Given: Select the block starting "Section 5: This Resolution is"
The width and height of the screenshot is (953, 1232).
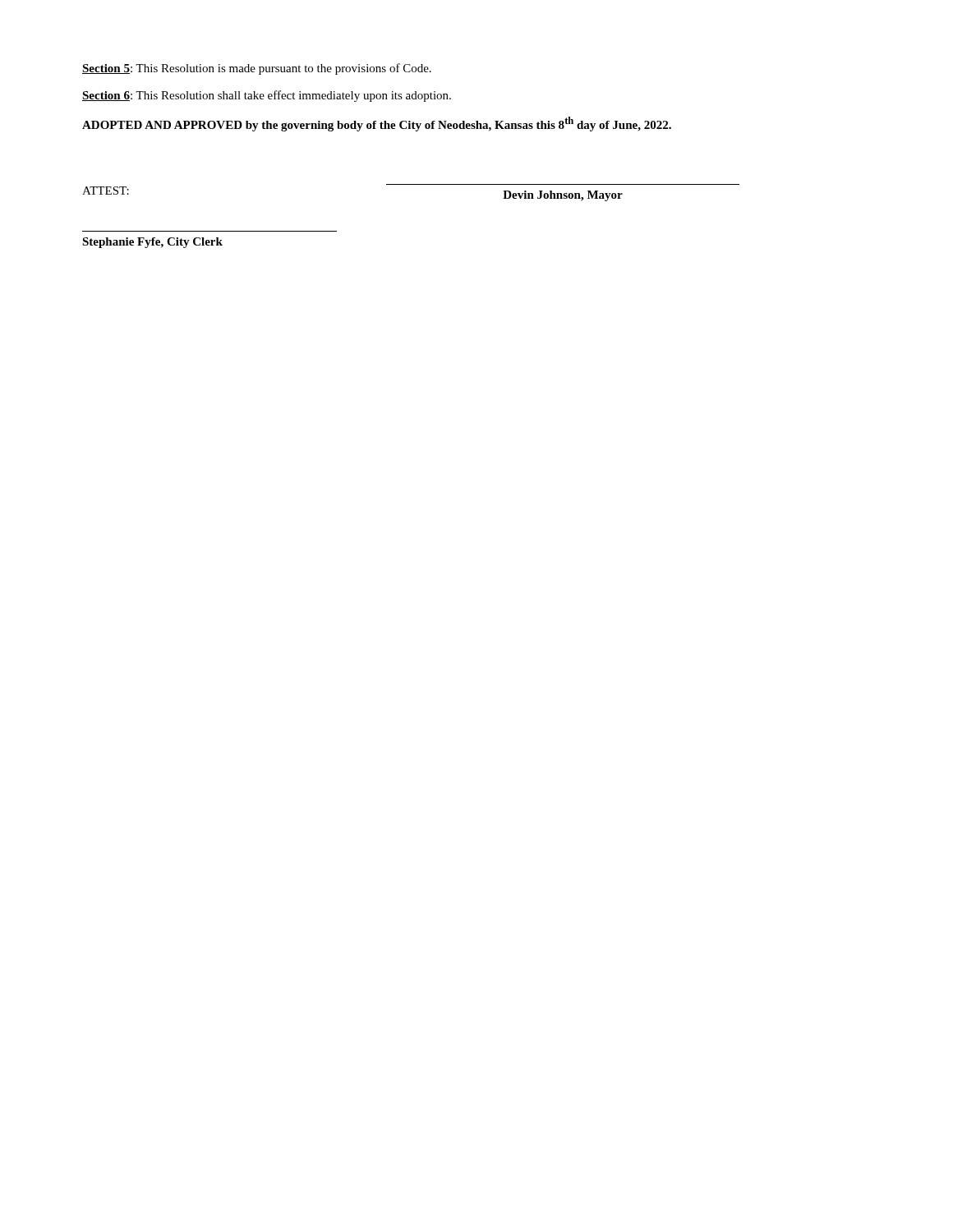Looking at the screenshot, I should pyautogui.click(x=257, y=68).
